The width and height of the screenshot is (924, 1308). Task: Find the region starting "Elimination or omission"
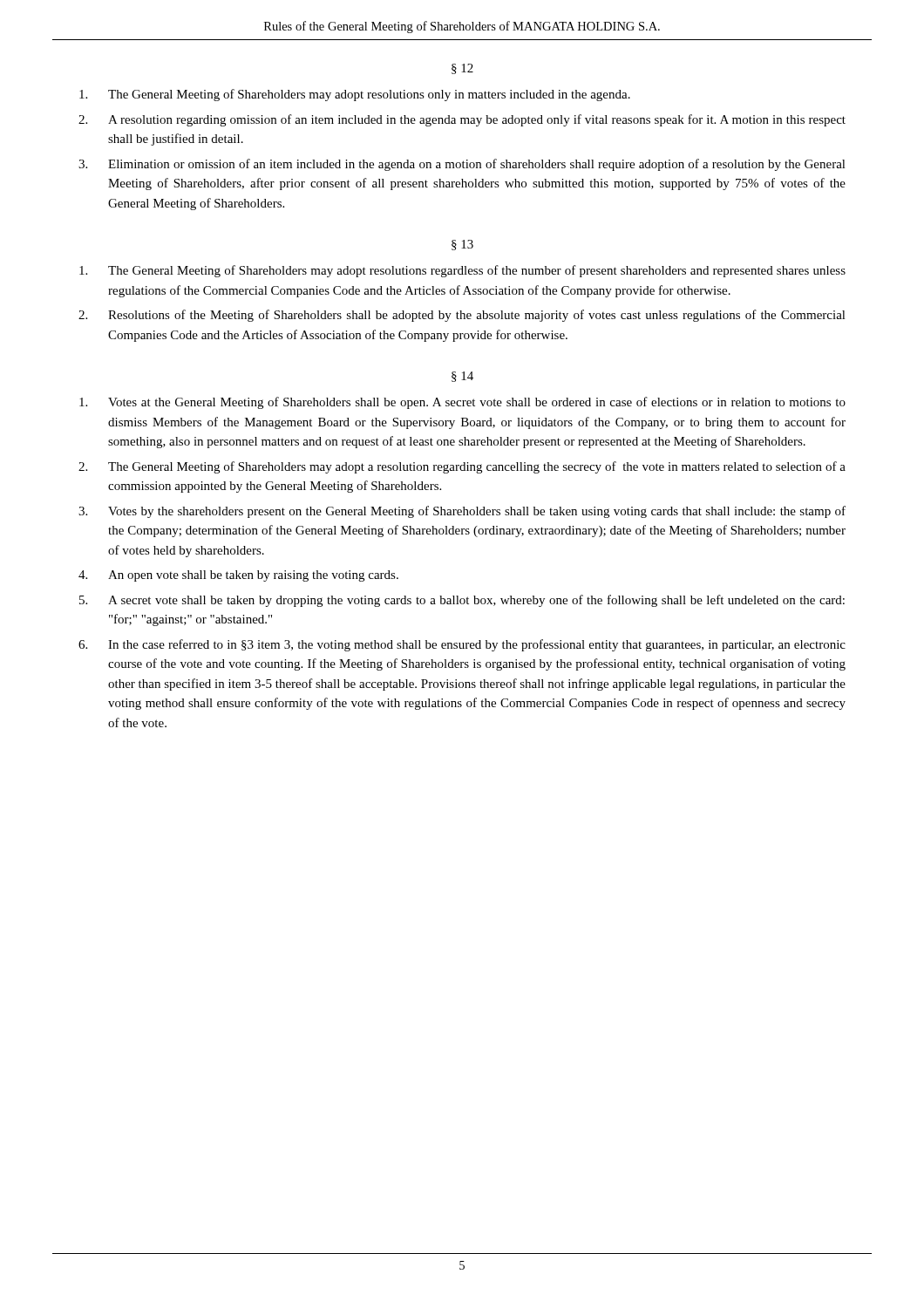(477, 183)
